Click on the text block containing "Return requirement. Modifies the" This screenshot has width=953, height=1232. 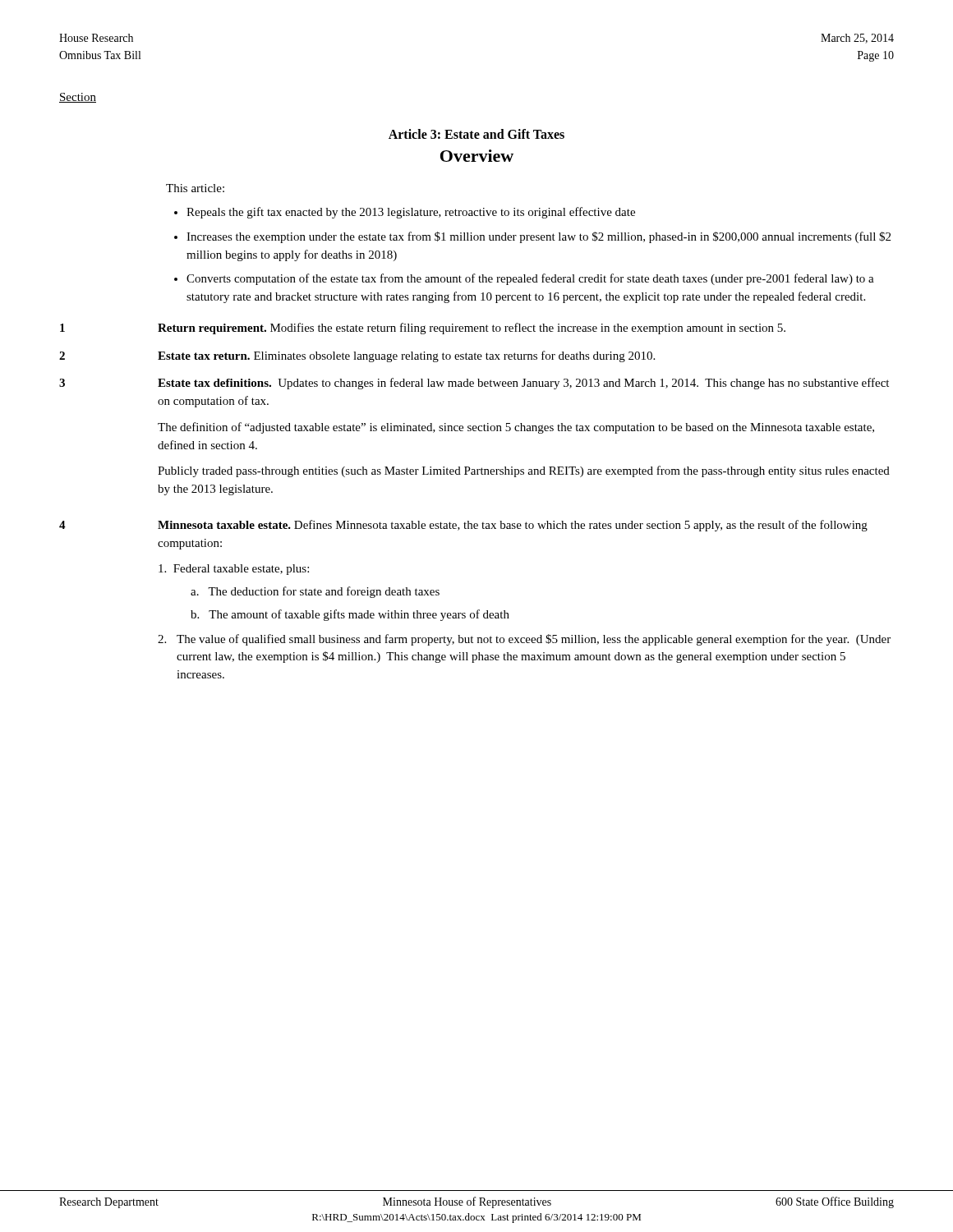click(x=472, y=328)
